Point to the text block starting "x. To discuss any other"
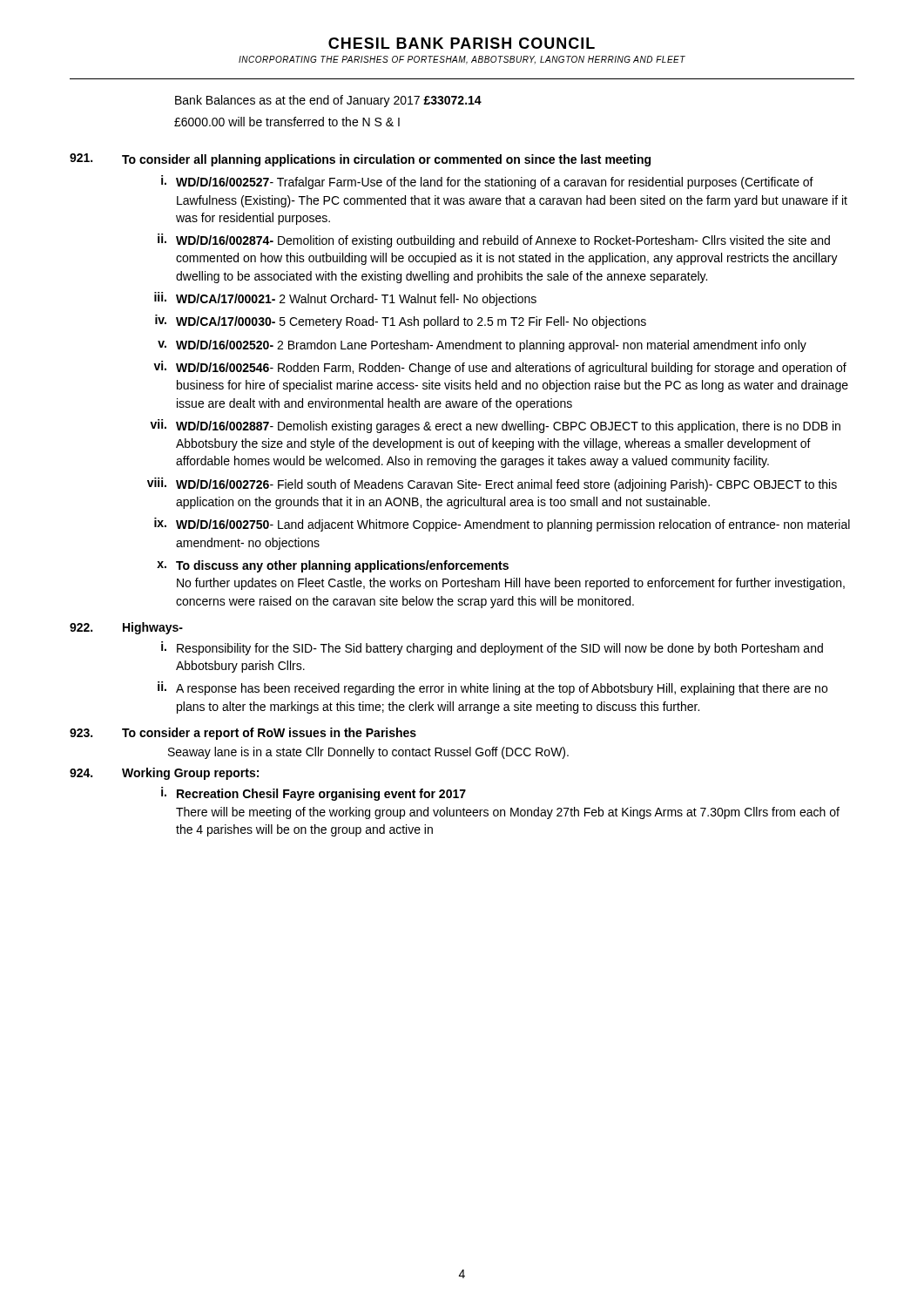 click(x=488, y=583)
